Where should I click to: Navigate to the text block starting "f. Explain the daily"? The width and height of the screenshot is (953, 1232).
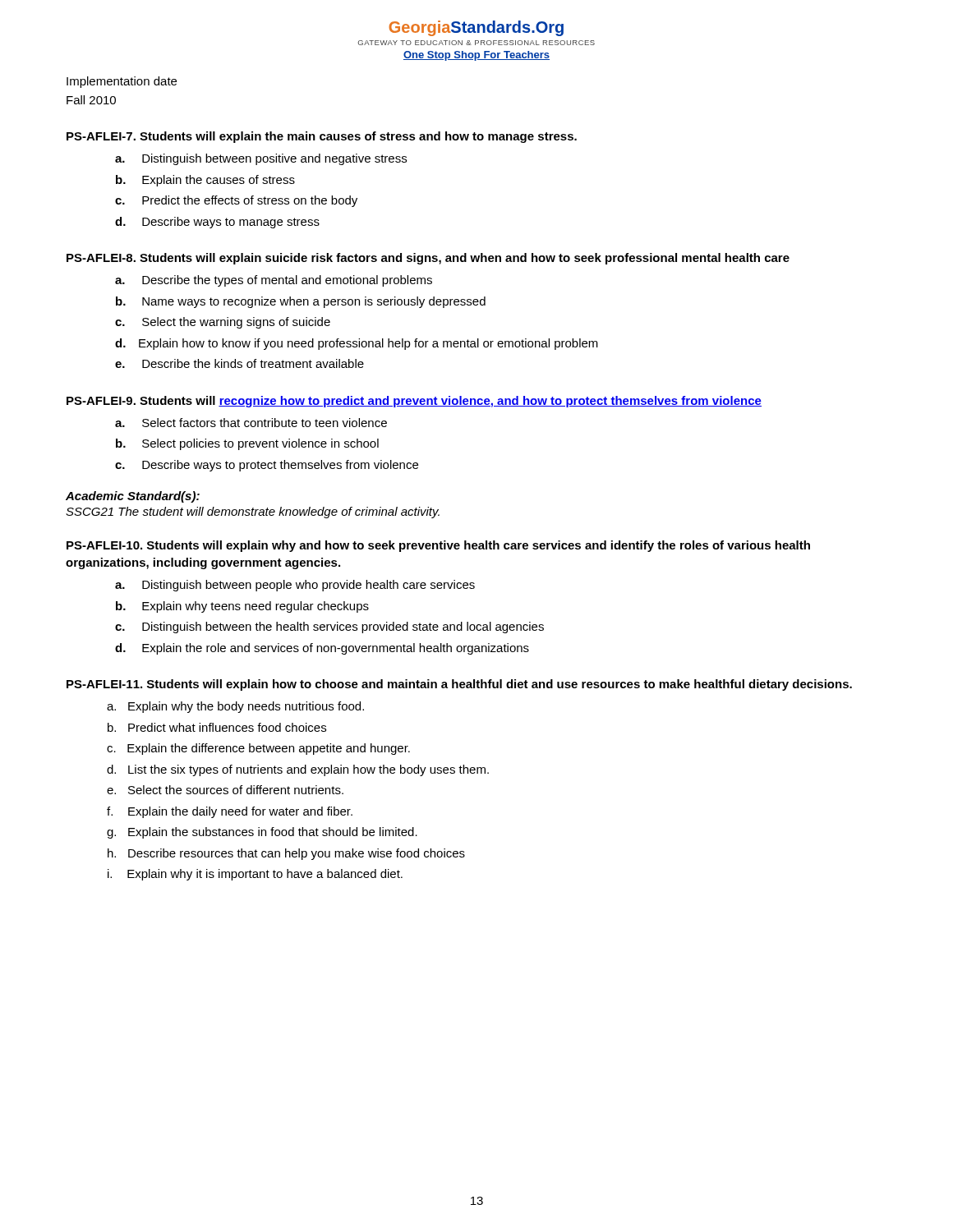tap(230, 811)
